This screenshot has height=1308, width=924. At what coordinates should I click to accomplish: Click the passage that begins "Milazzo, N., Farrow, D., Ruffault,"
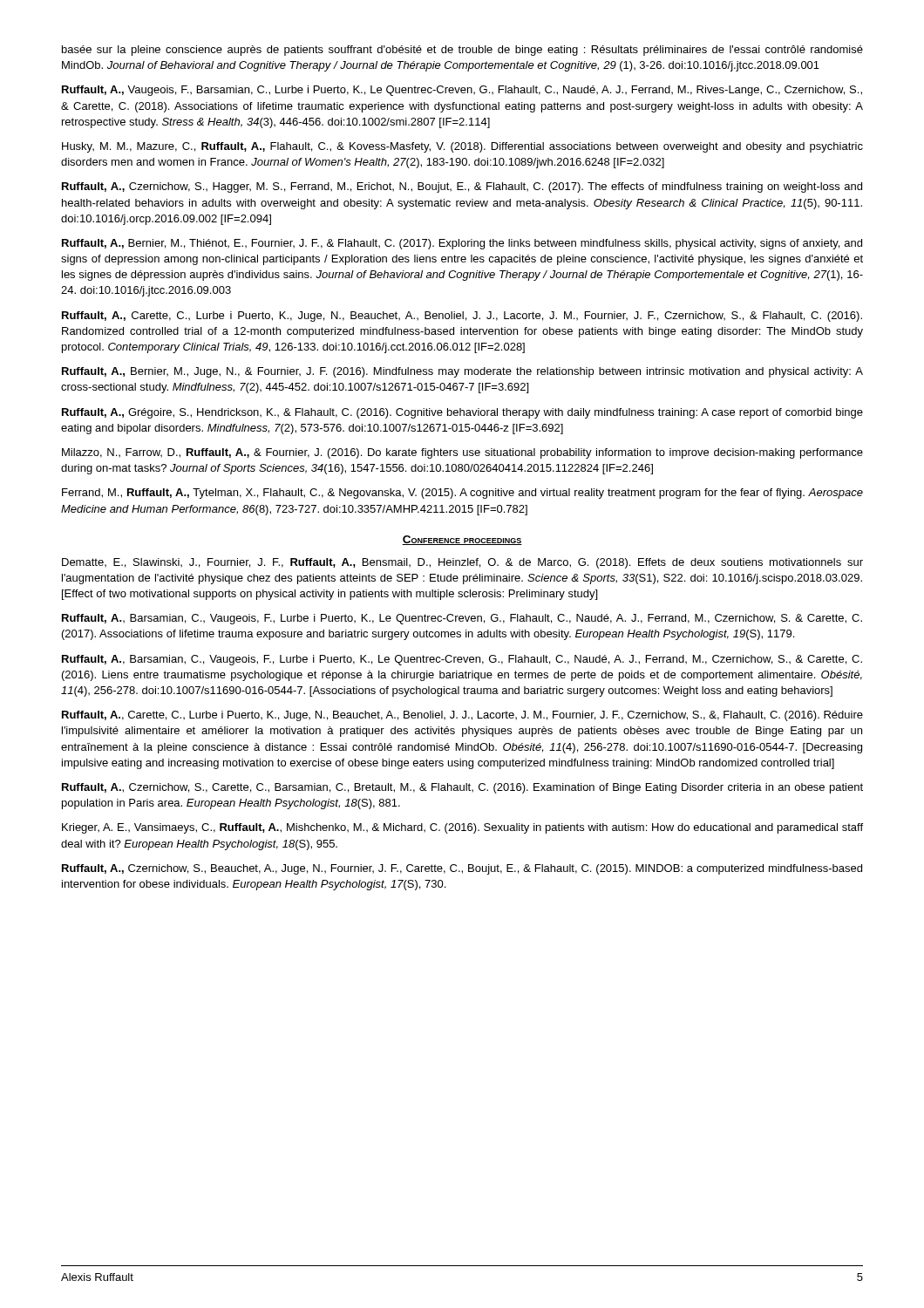[462, 460]
